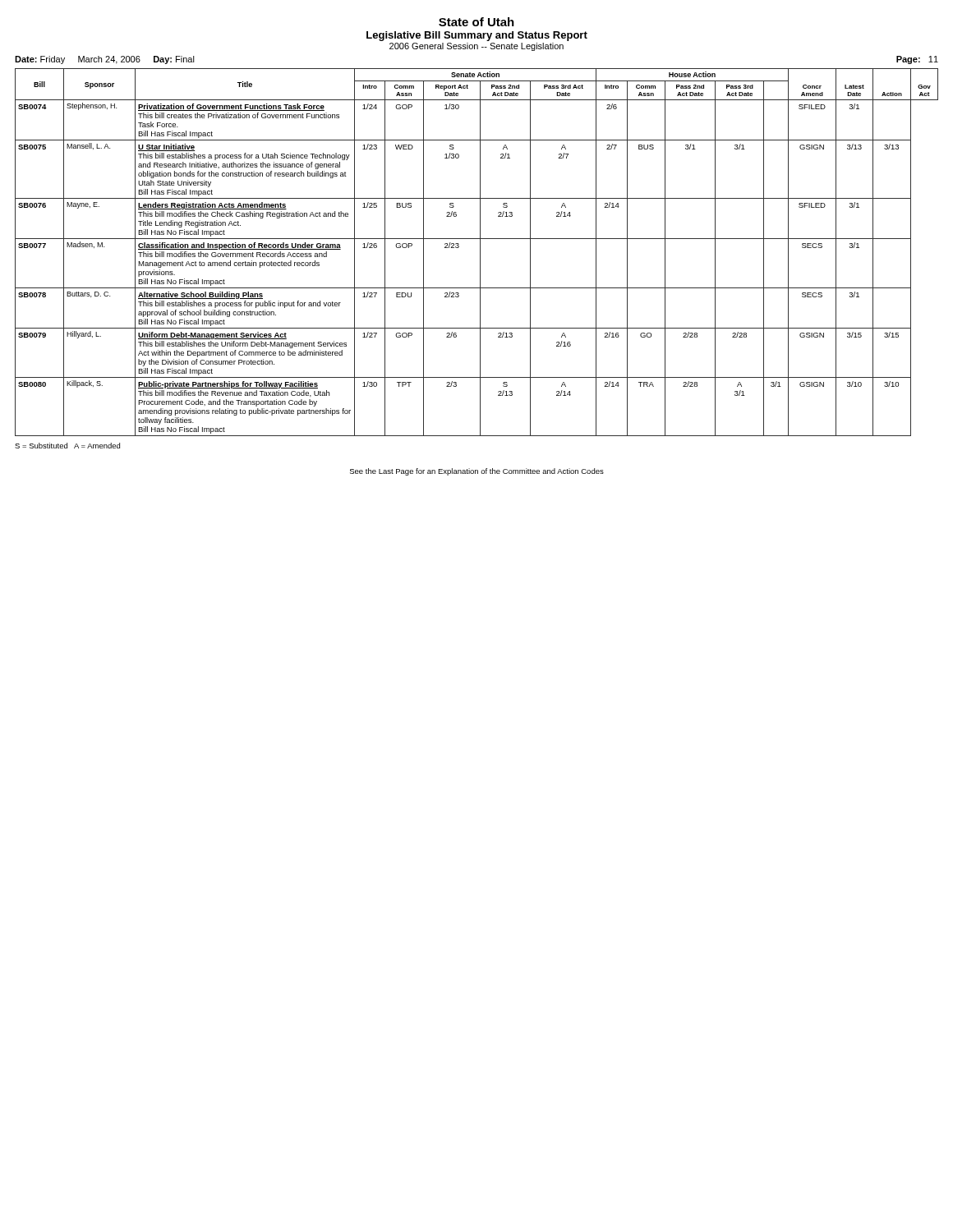Find the text starting "See the Last Page"
Screen dimensions: 1232x953
coord(476,471)
